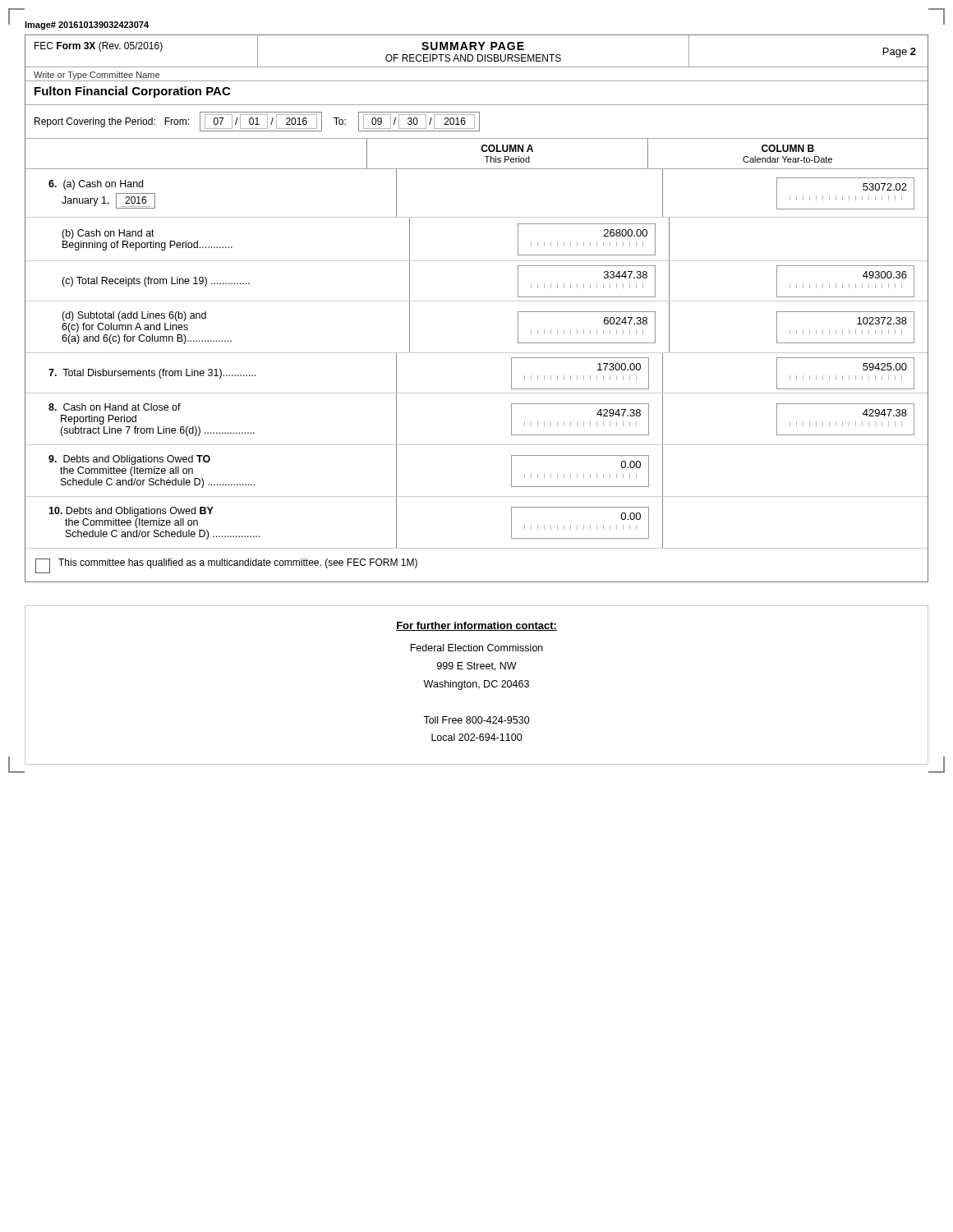Find the title with the text "SUMMARY PAGE OF RECEIPTS AND DISBURSEMENTS"
Screen dimensions: 1232x953
[473, 52]
